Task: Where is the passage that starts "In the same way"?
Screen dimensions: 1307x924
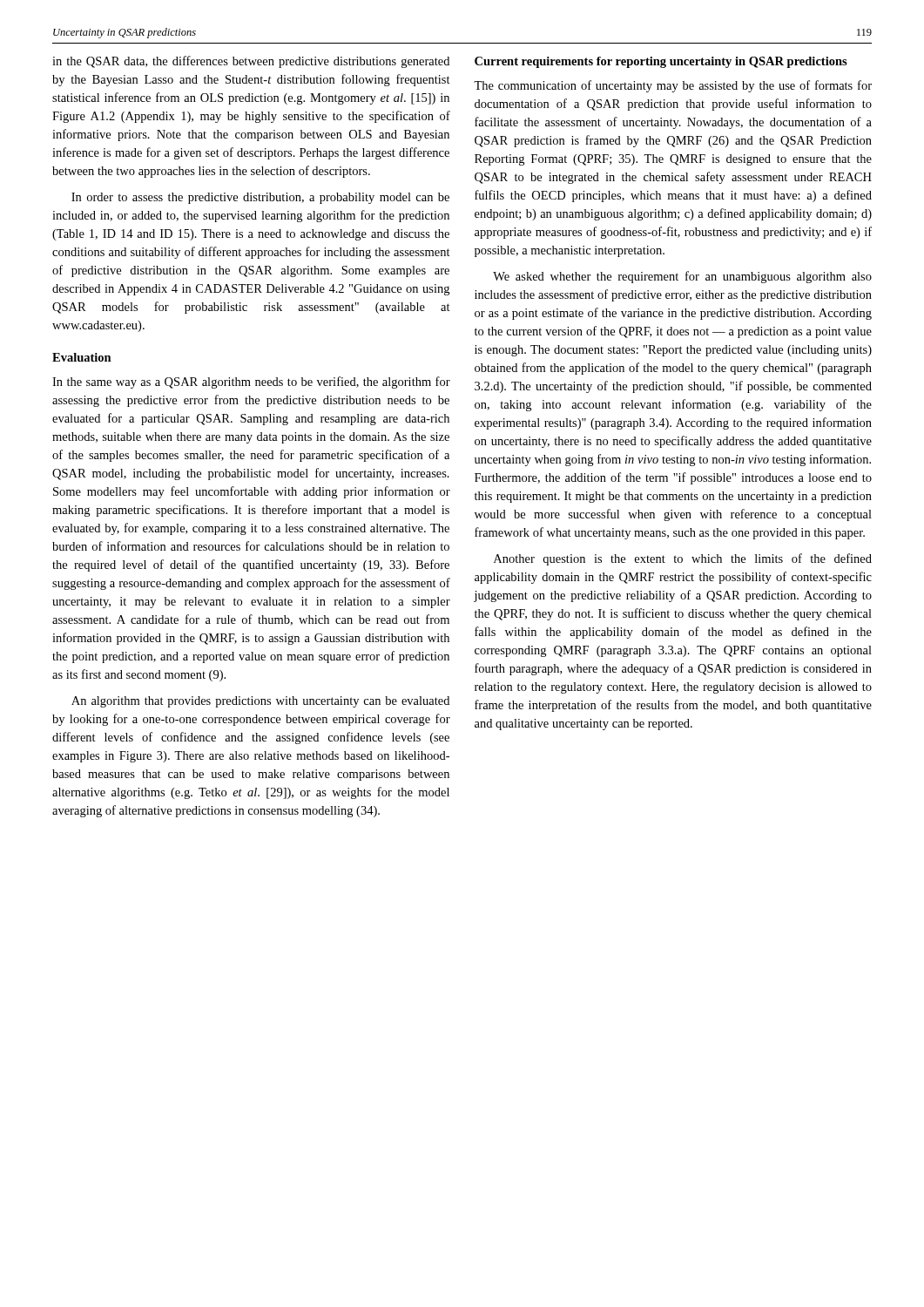Action: click(x=251, y=529)
